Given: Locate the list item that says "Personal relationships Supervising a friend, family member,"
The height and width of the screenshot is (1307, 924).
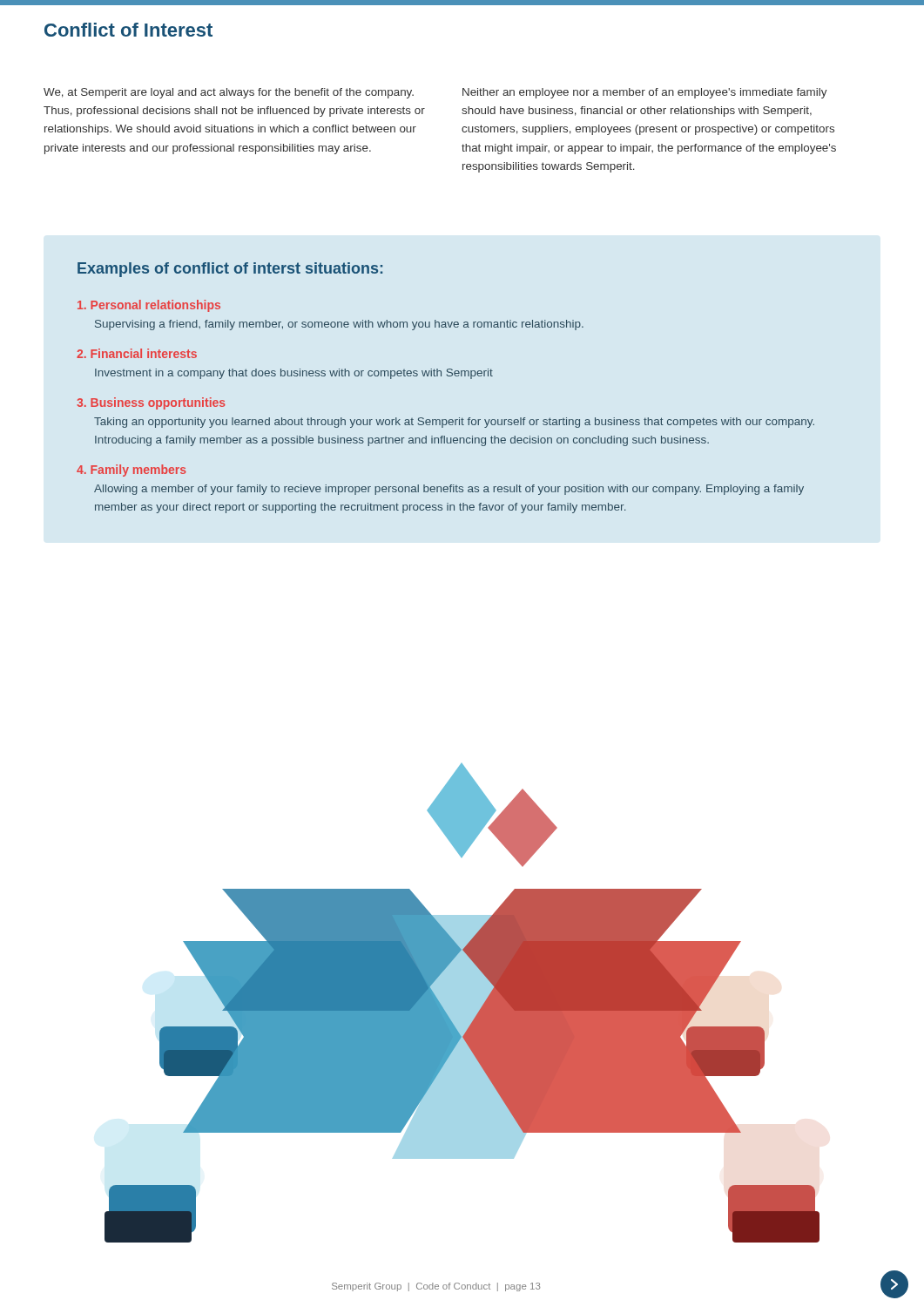Looking at the screenshot, I should [x=462, y=315].
